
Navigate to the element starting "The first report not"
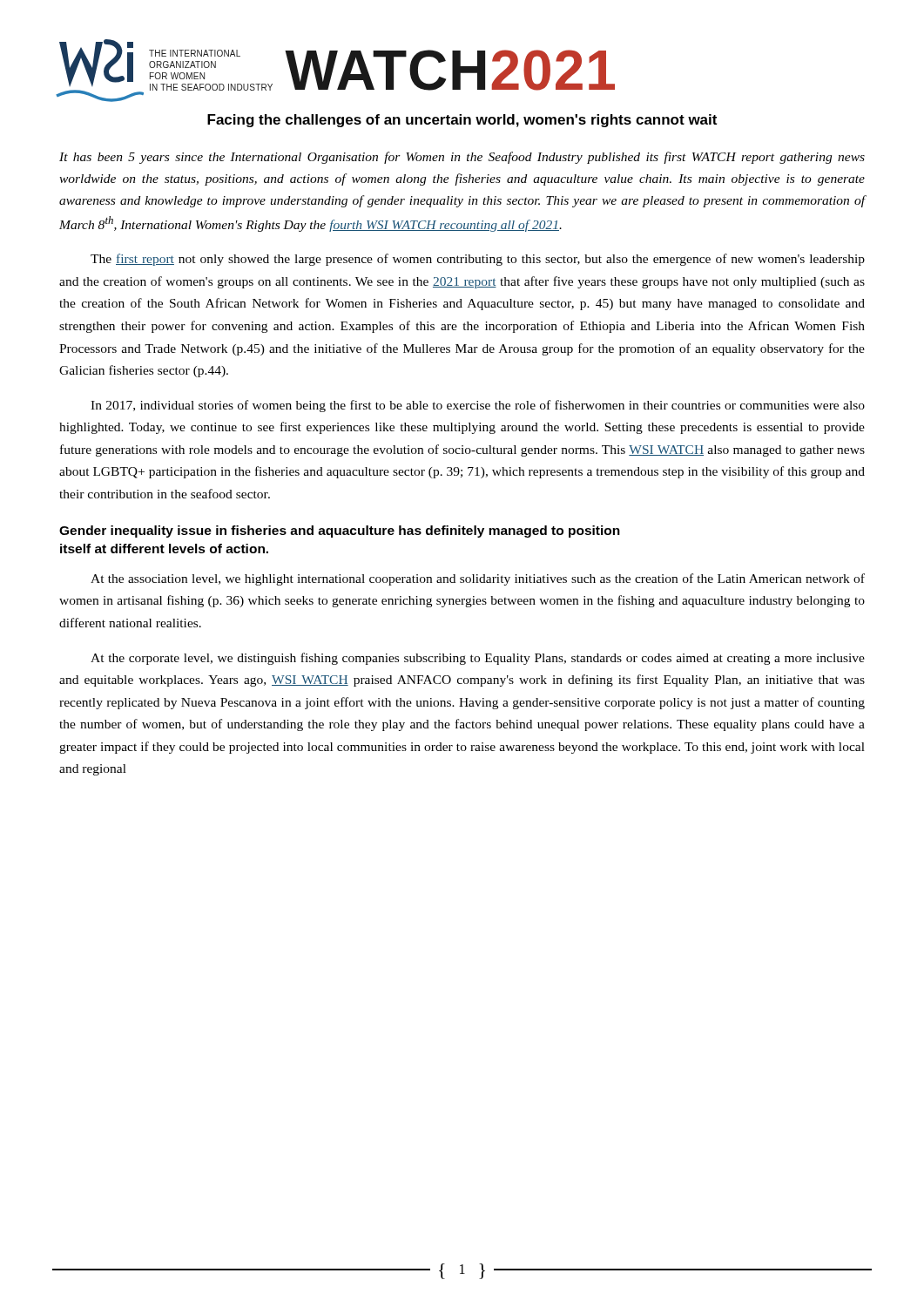(x=462, y=315)
